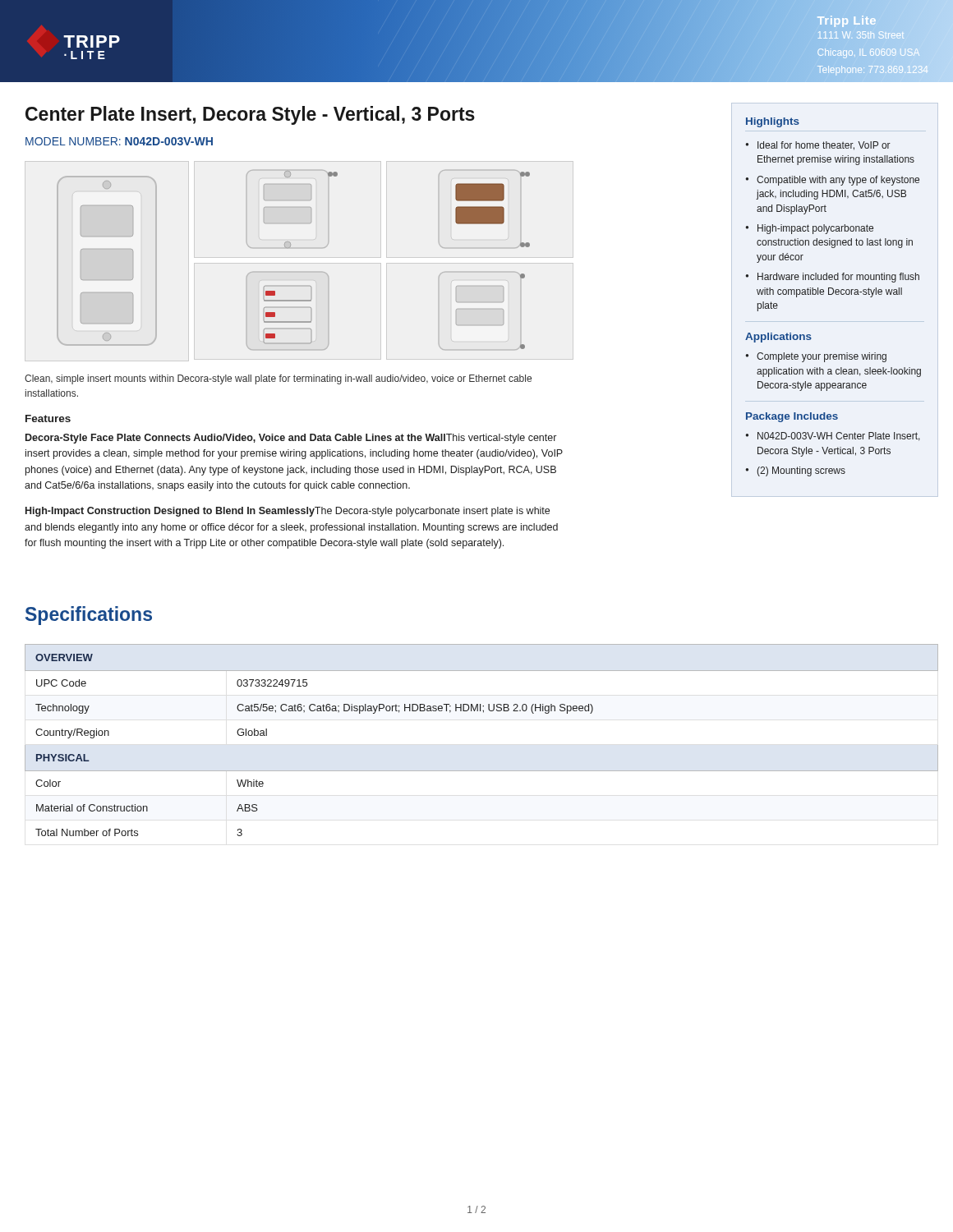Point to the block starting "Decora-Style Face Plate Connects Audio/Video, Voice"
Image resolution: width=953 pixels, height=1232 pixels.
coord(294,461)
